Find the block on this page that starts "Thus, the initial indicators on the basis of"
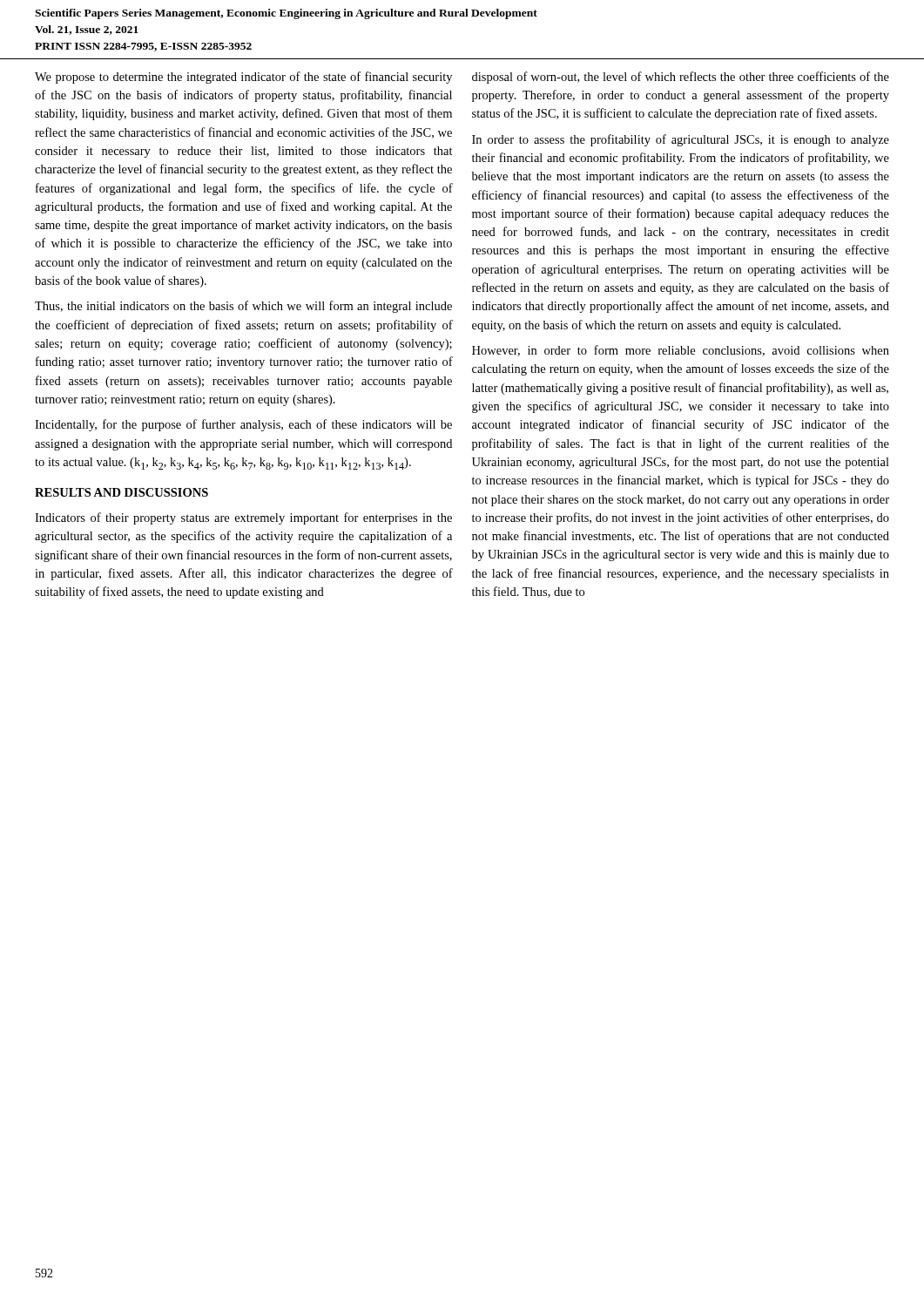 (x=244, y=353)
